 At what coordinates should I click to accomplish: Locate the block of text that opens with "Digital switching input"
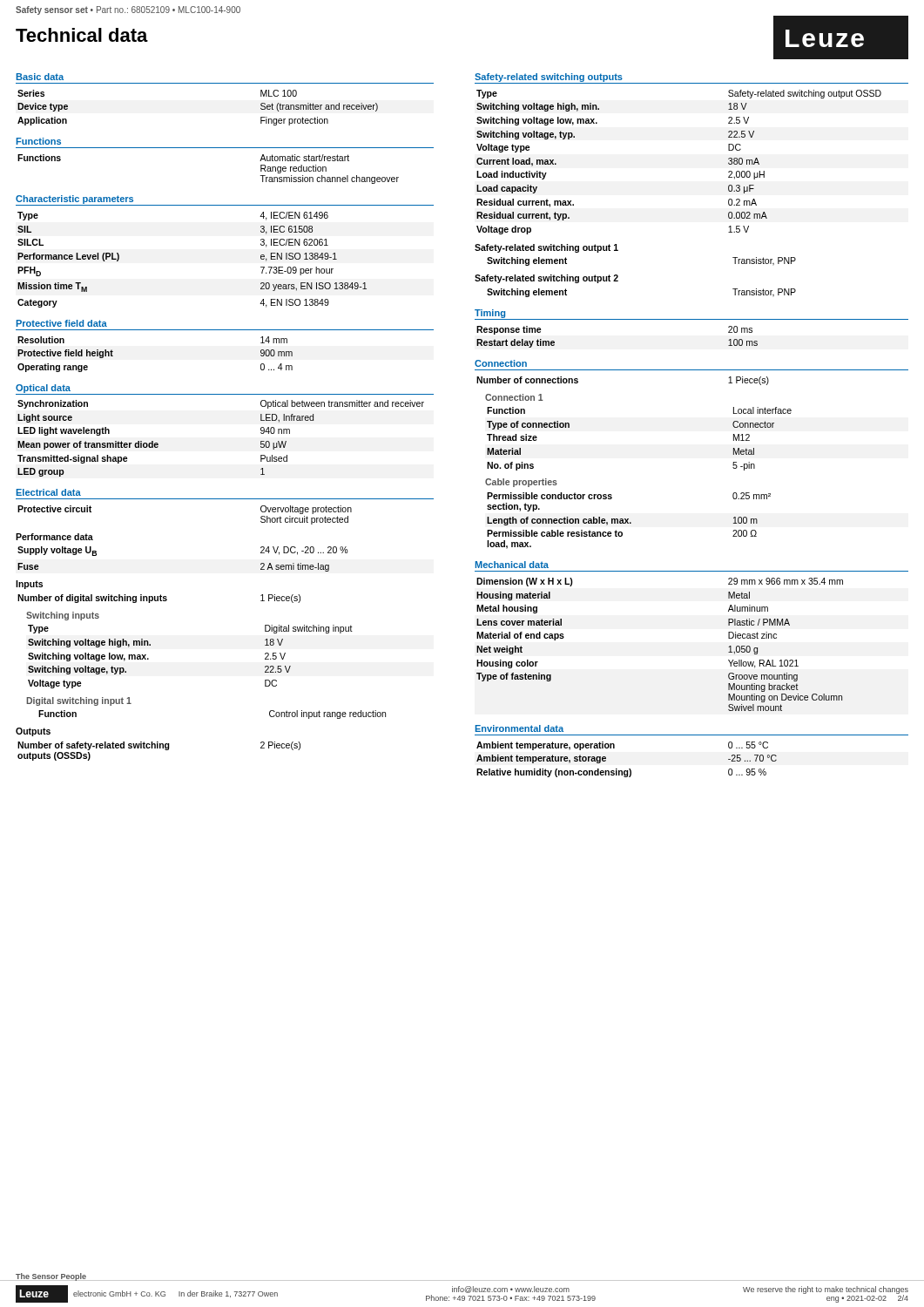79,700
